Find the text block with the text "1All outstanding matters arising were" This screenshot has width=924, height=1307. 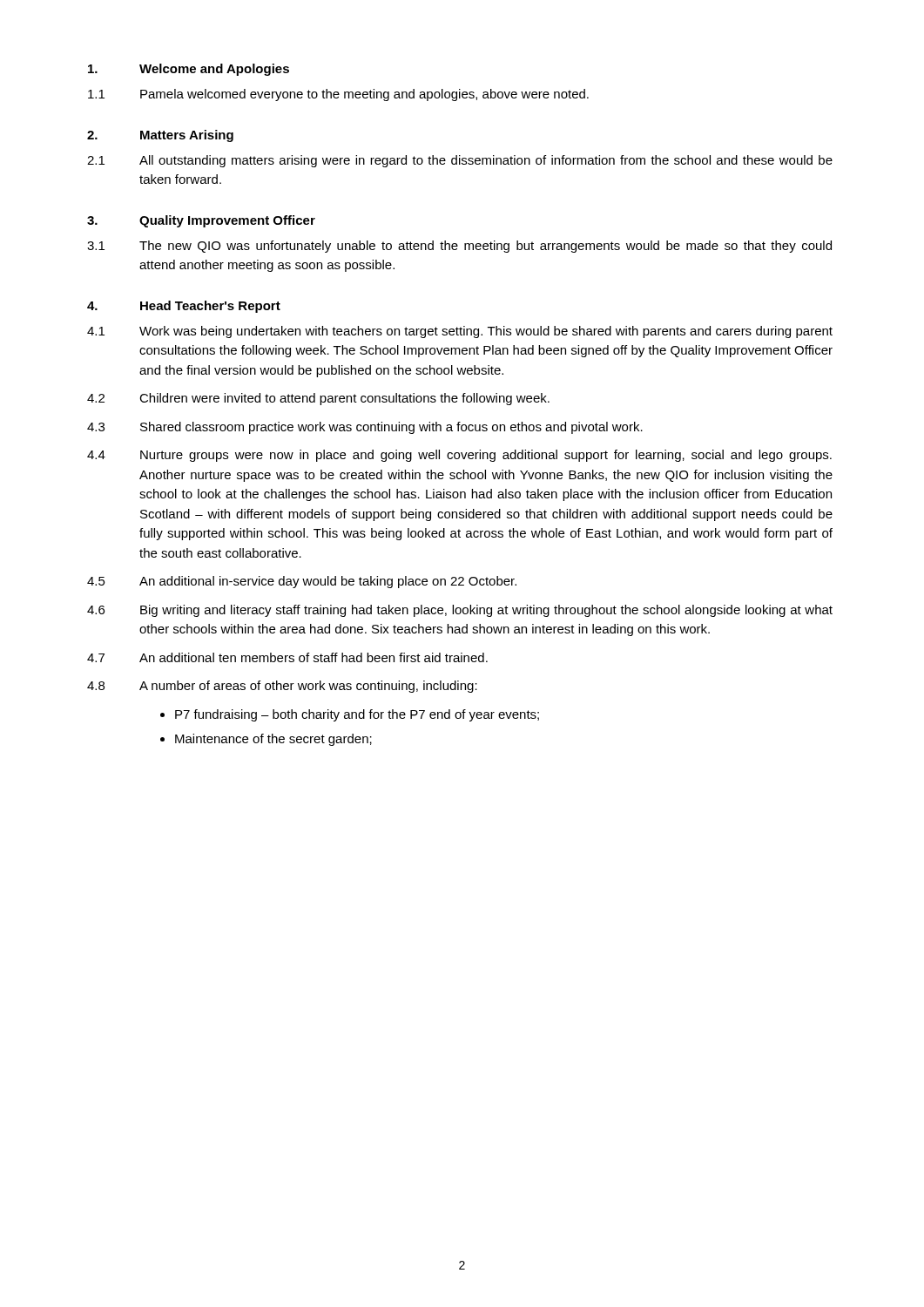coord(460,170)
